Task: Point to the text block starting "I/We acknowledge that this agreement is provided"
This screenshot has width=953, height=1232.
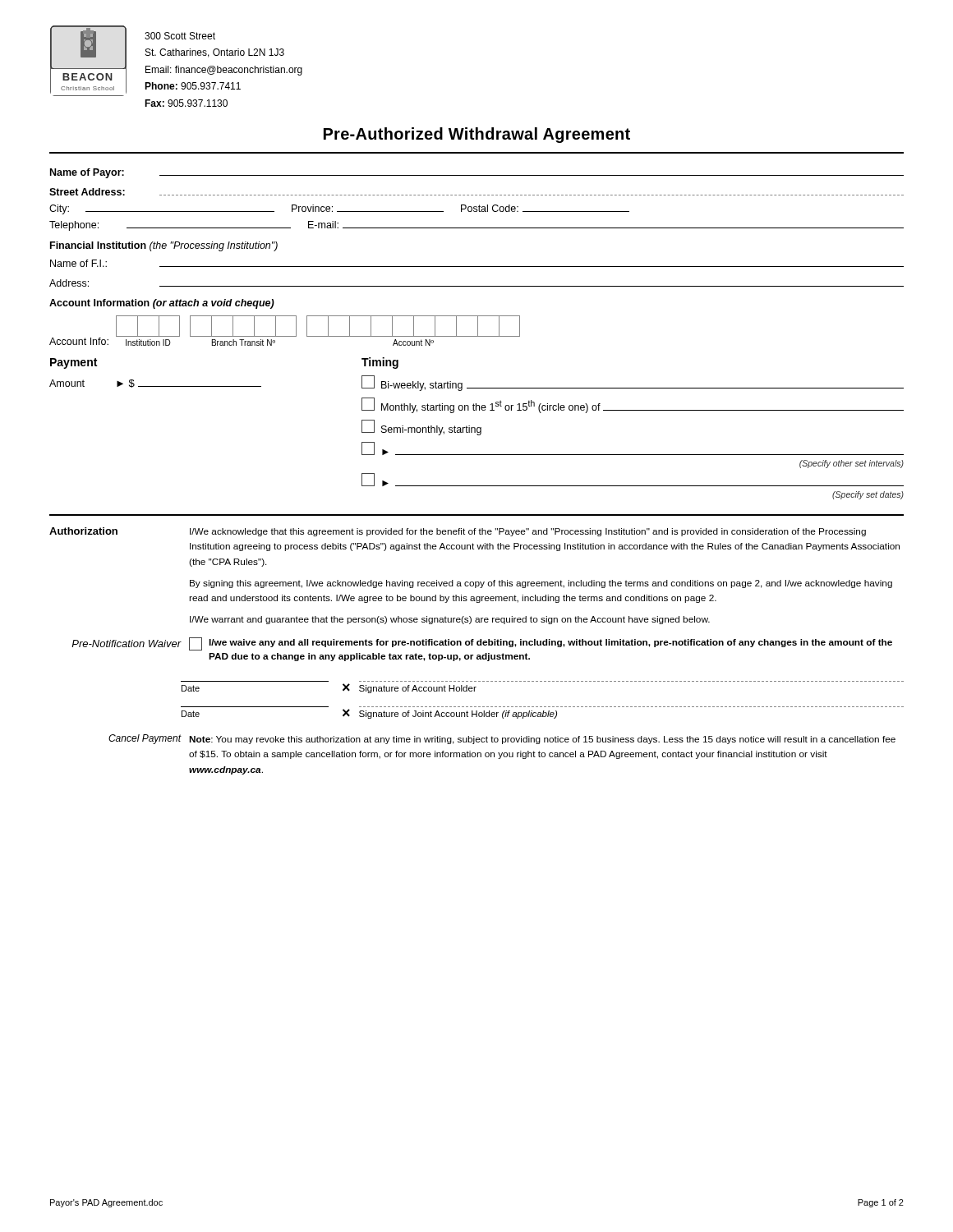Action: tap(545, 546)
